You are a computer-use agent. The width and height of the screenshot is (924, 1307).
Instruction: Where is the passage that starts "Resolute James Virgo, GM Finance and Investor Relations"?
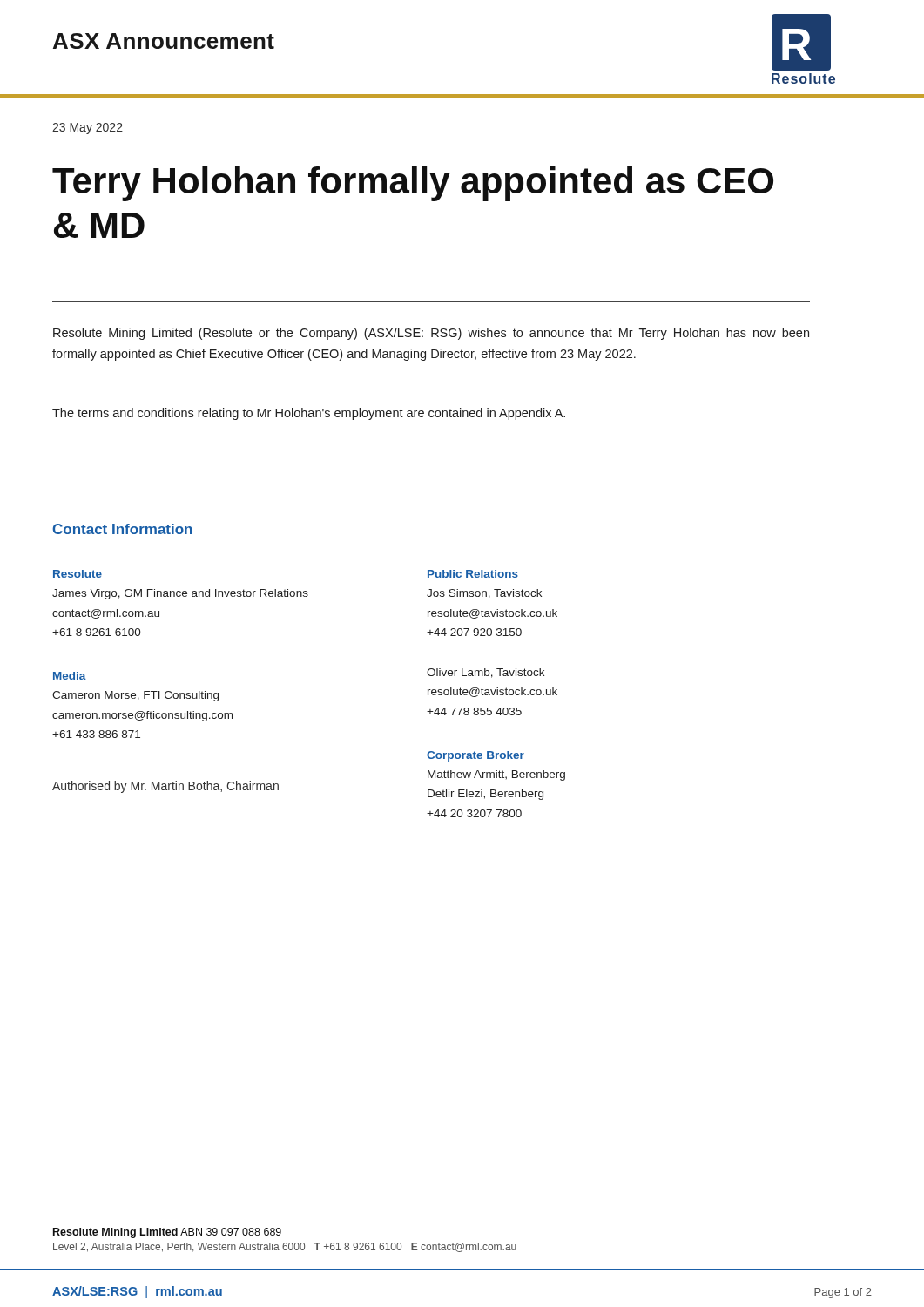pos(218,602)
